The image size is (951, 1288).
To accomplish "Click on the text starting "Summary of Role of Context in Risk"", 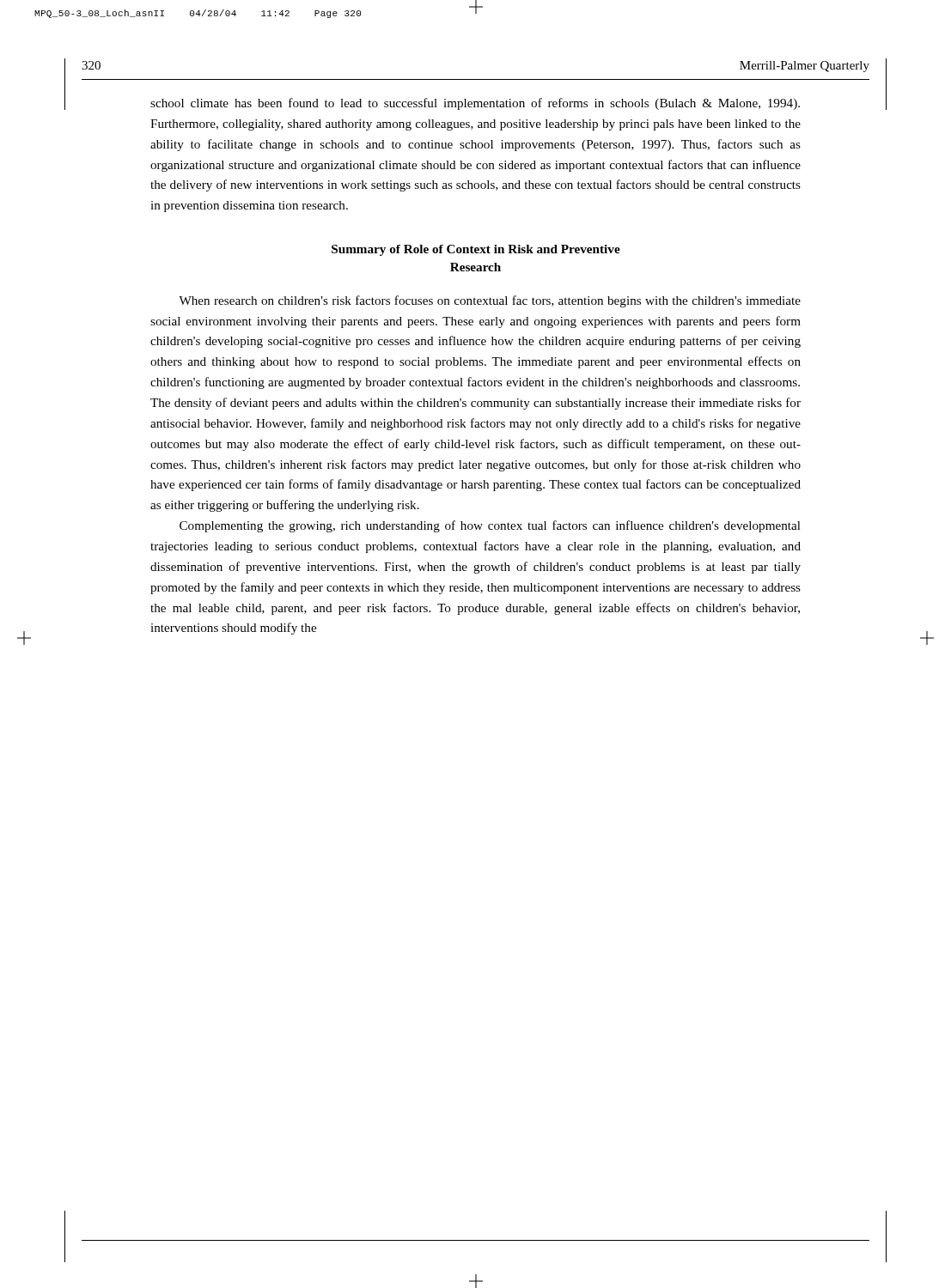I will click(476, 258).
